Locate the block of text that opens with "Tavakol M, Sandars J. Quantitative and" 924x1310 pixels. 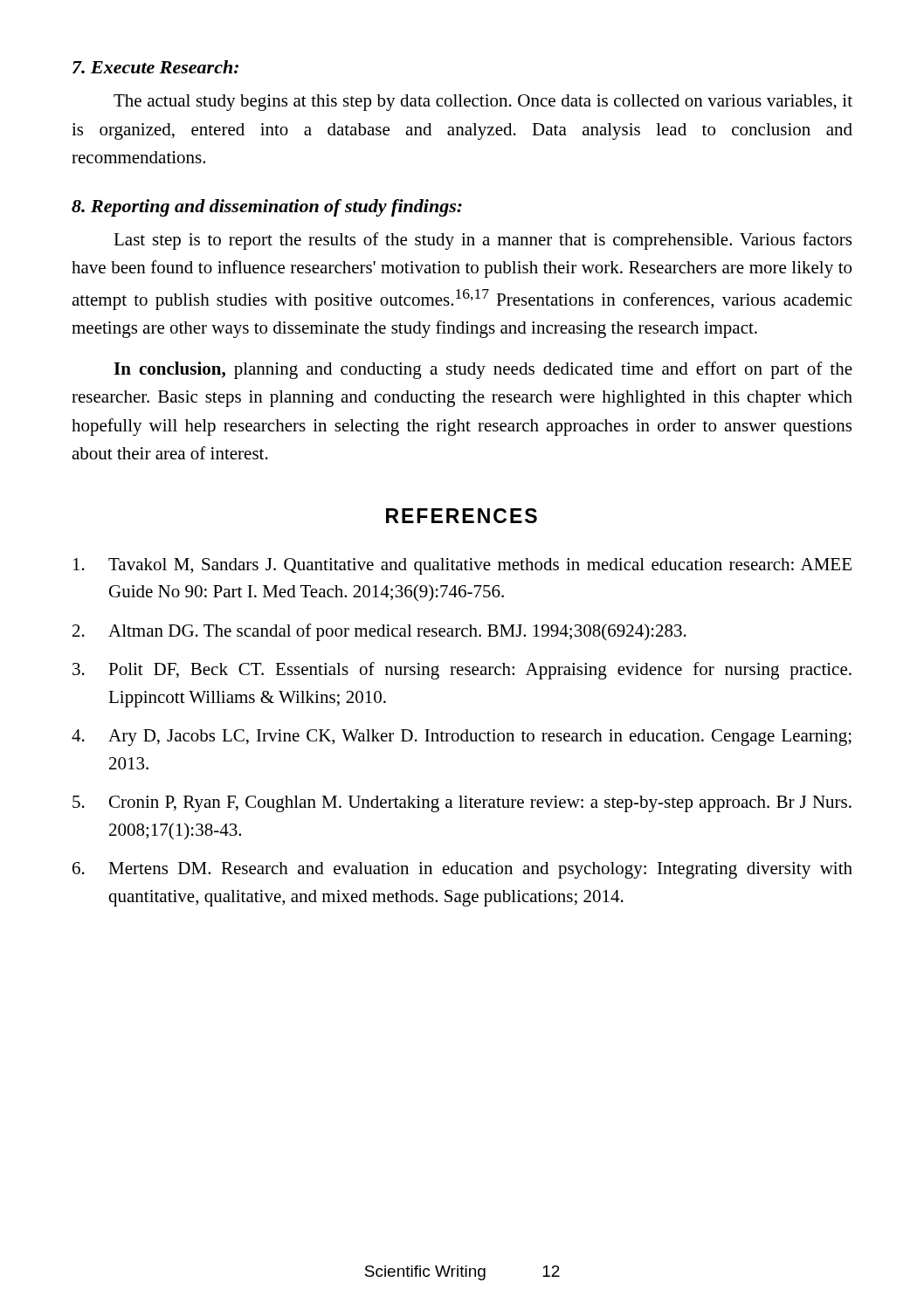click(462, 578)
